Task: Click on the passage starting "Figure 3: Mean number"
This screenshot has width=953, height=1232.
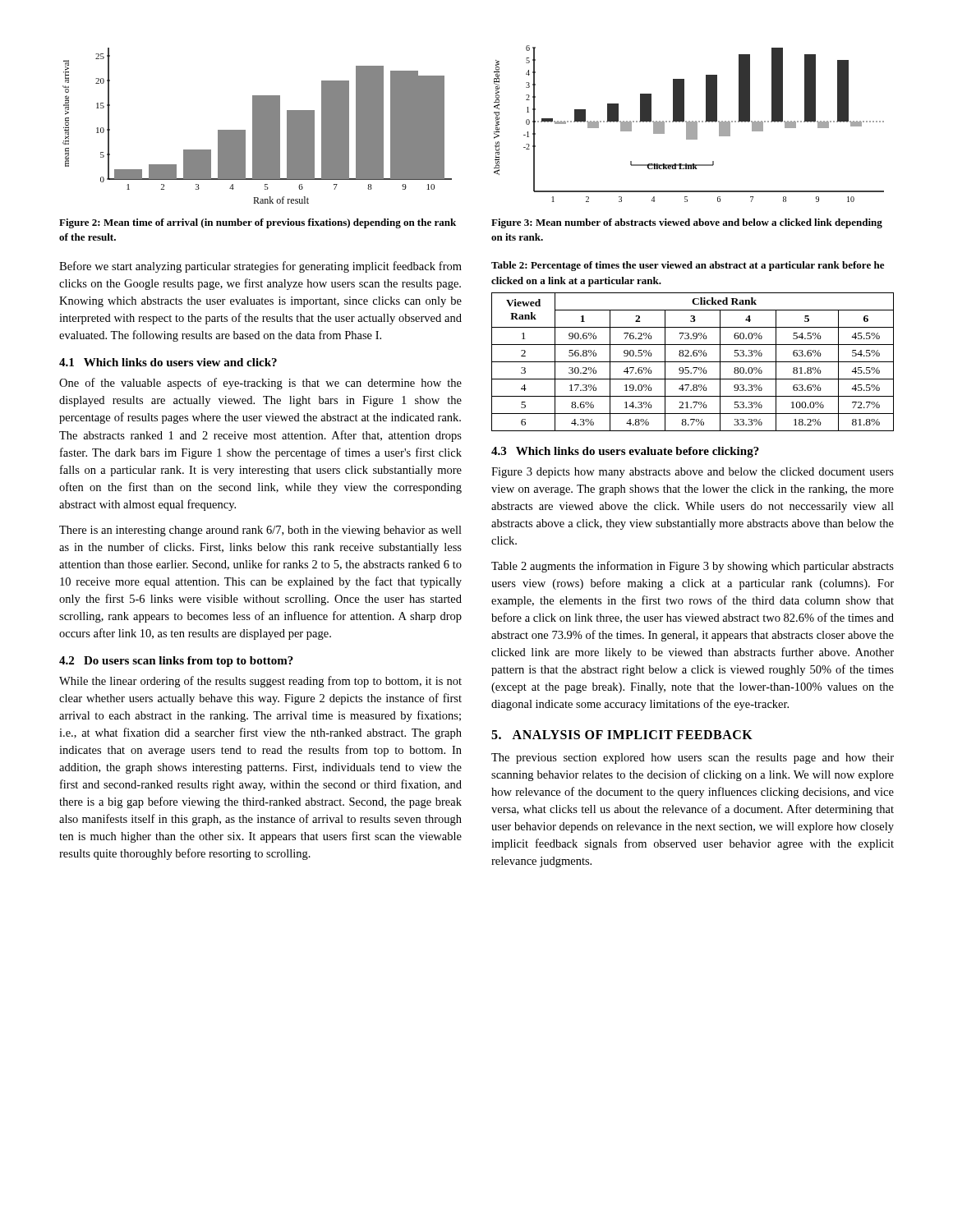Action: [x=687, y=230]
